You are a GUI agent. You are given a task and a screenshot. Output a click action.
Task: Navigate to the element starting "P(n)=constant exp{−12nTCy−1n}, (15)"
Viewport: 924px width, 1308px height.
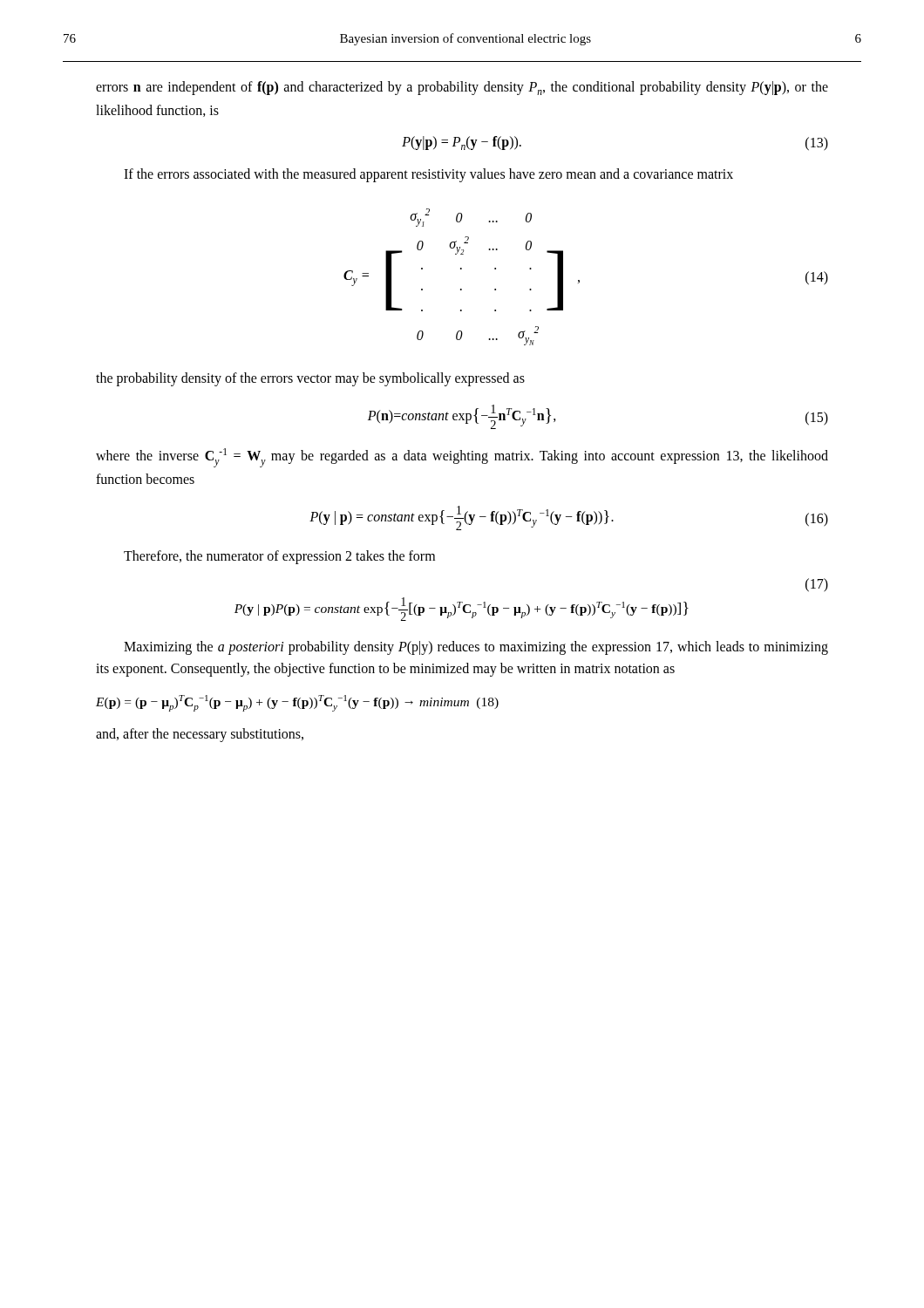pyautogui.click(x=462, y=417)
